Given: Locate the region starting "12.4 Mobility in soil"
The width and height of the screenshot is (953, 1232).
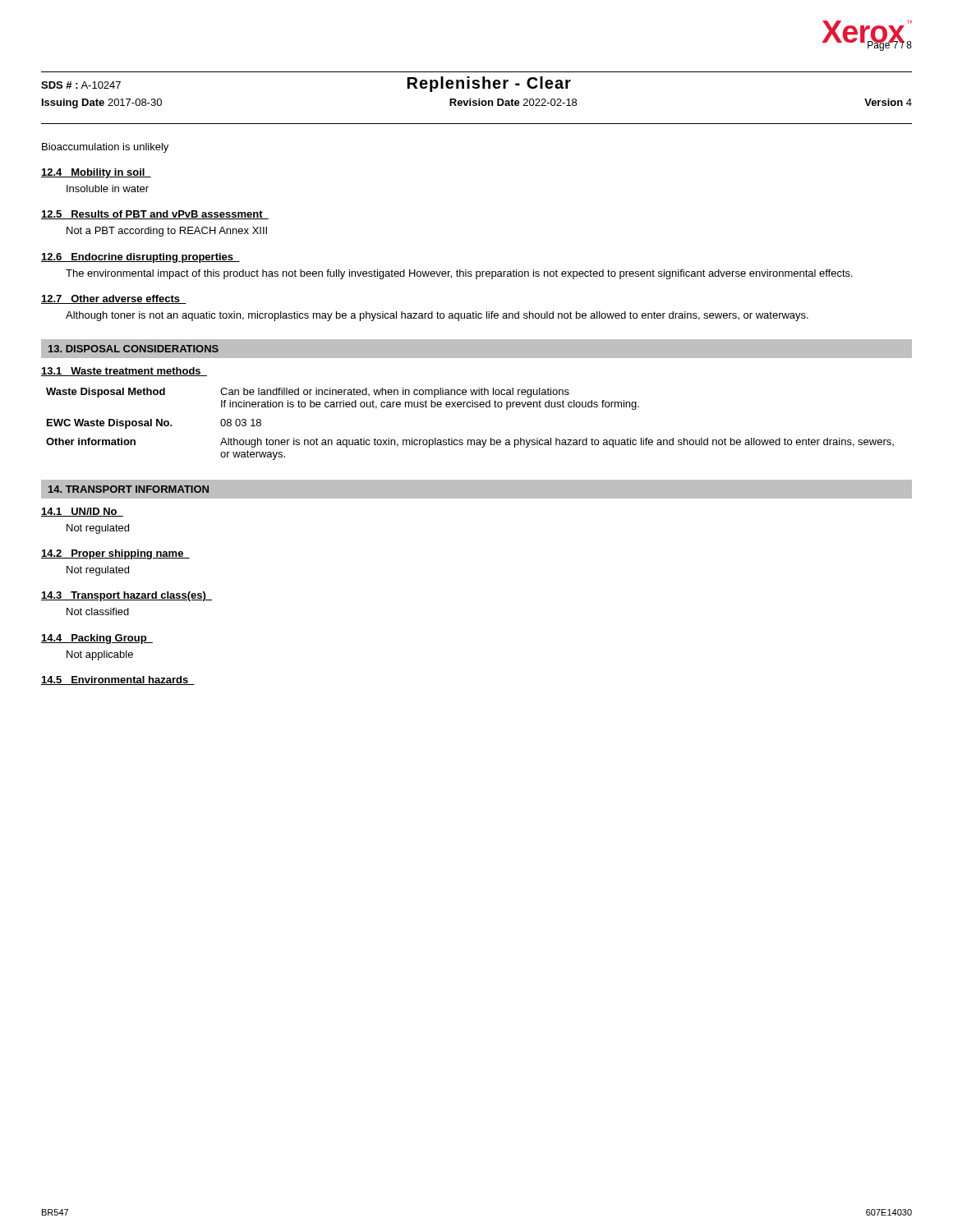Looking at the screenshot, I should [96, 172].
